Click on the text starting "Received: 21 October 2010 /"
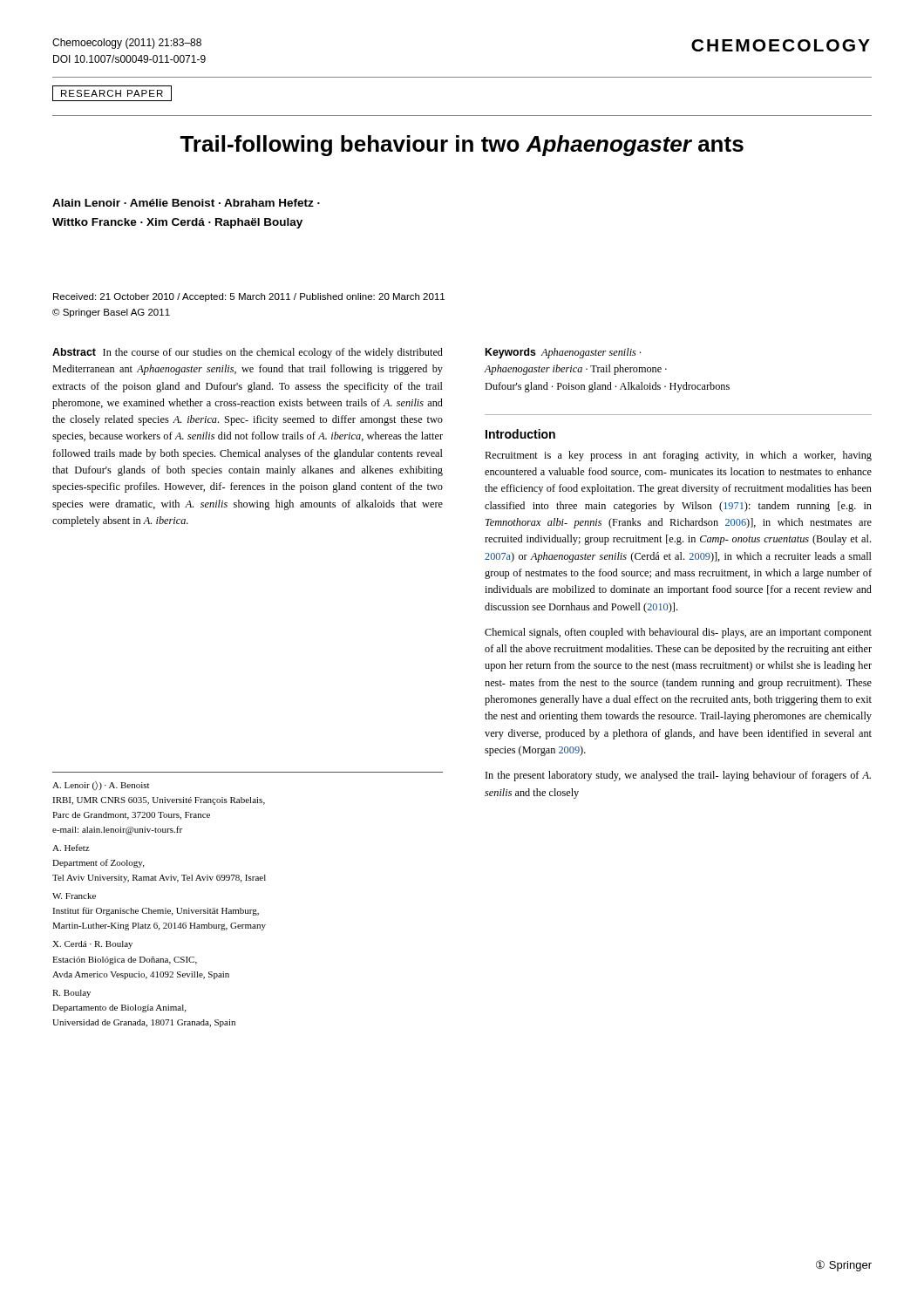This screenshot has height=1308, width=924. click(x=249, y=304)
